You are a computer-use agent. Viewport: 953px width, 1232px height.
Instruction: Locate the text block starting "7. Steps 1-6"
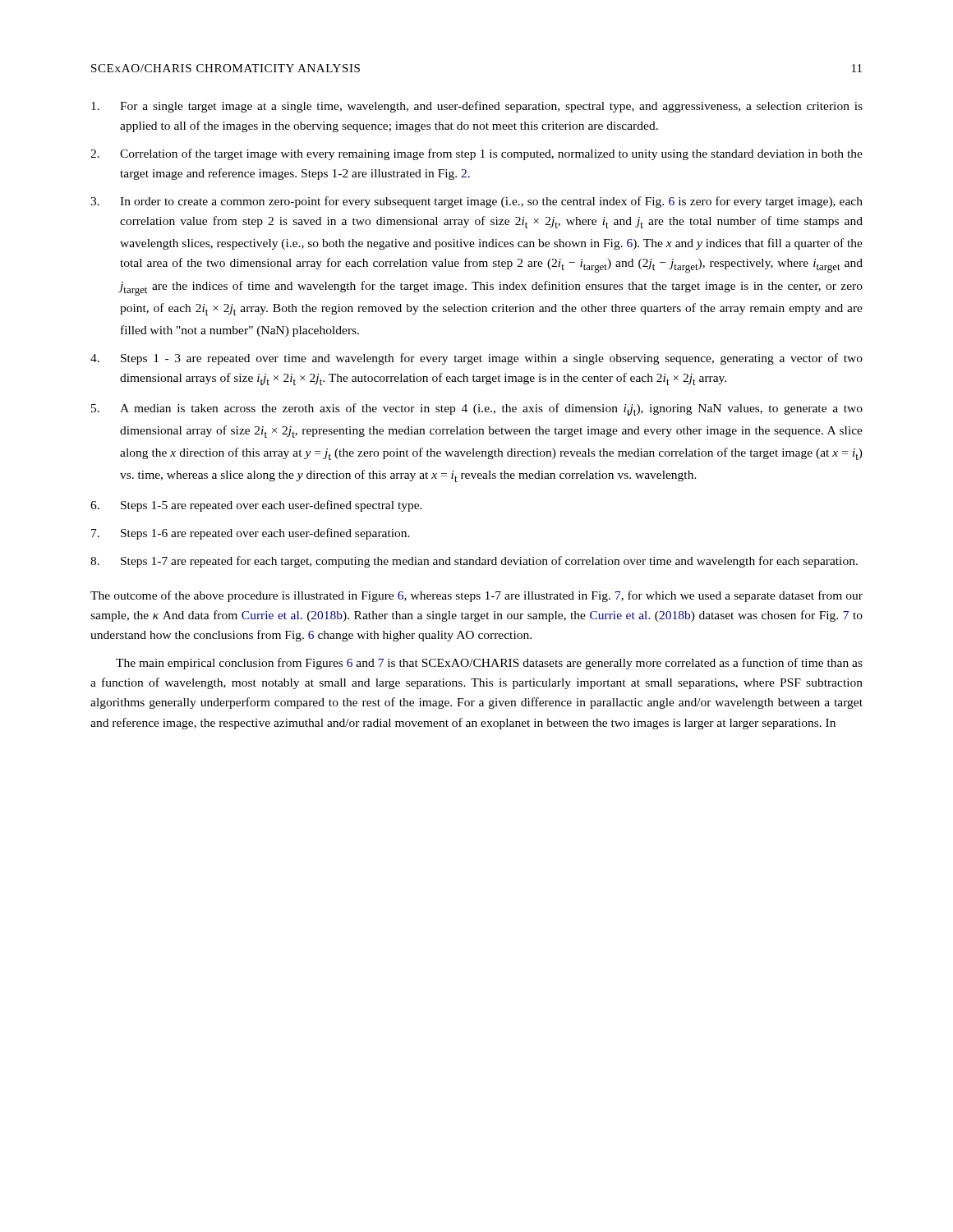click(251, 534)
